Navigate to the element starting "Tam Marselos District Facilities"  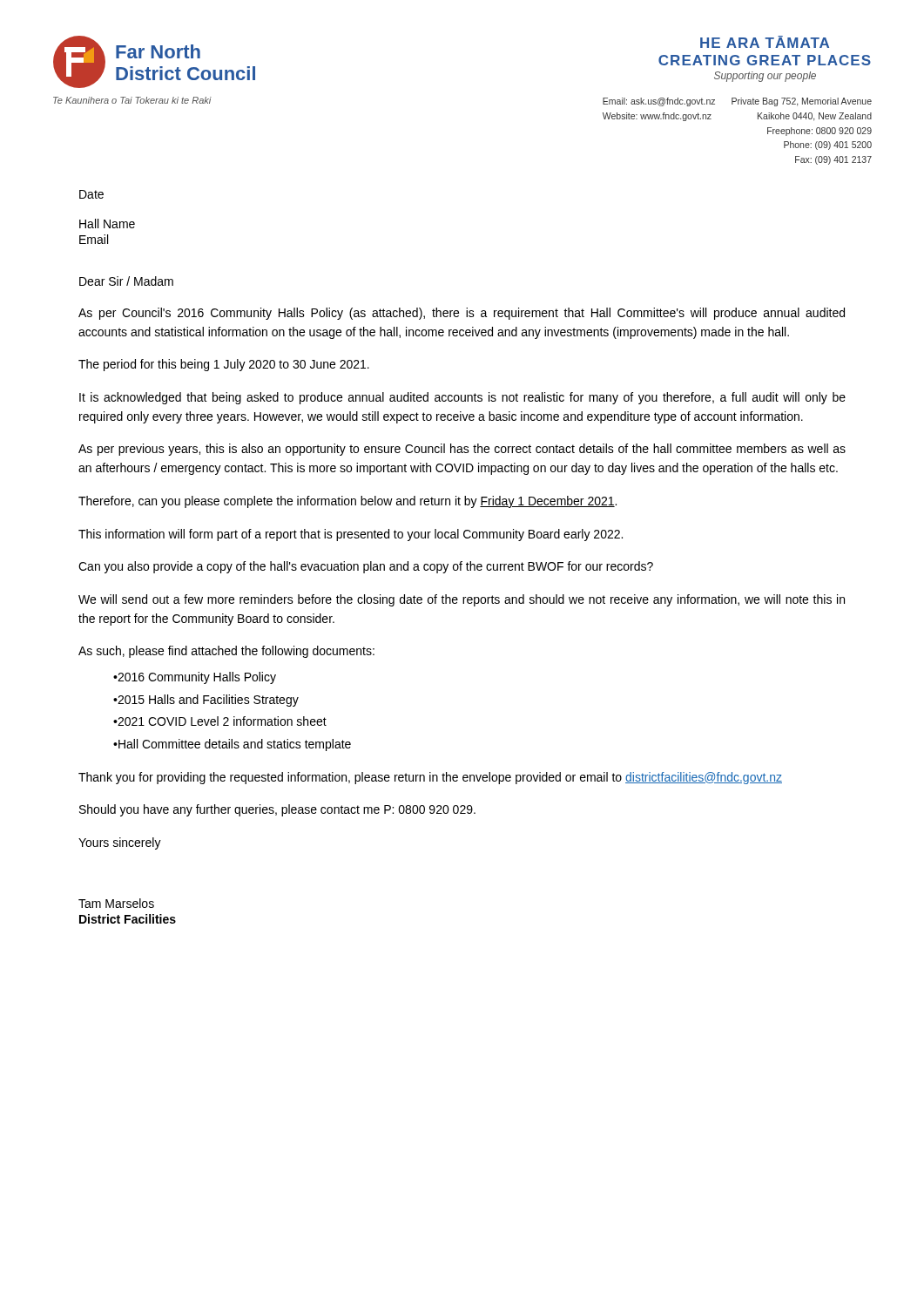[x=116, y=903]
